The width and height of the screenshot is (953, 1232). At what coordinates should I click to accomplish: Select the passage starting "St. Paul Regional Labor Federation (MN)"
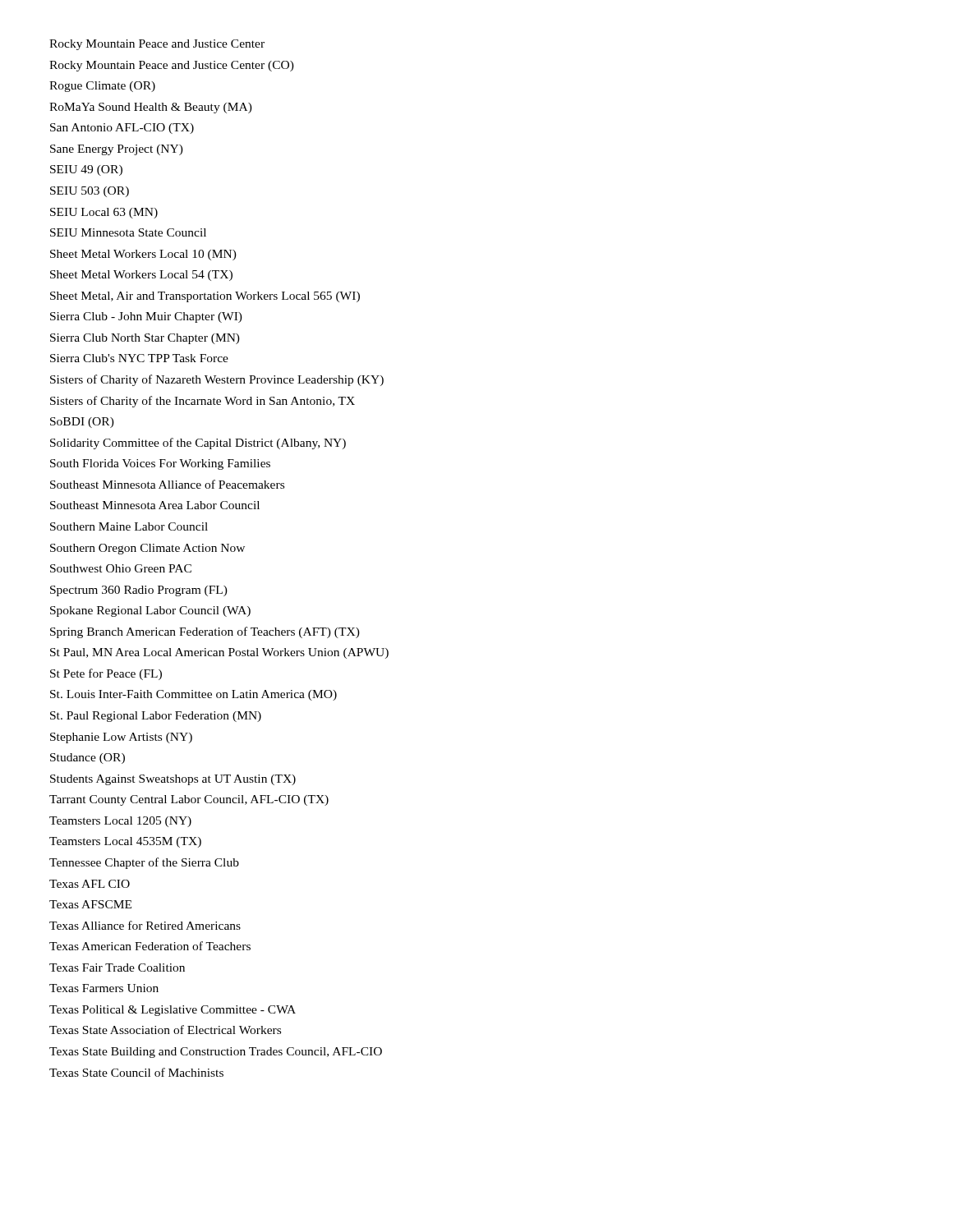pos(155,715)
